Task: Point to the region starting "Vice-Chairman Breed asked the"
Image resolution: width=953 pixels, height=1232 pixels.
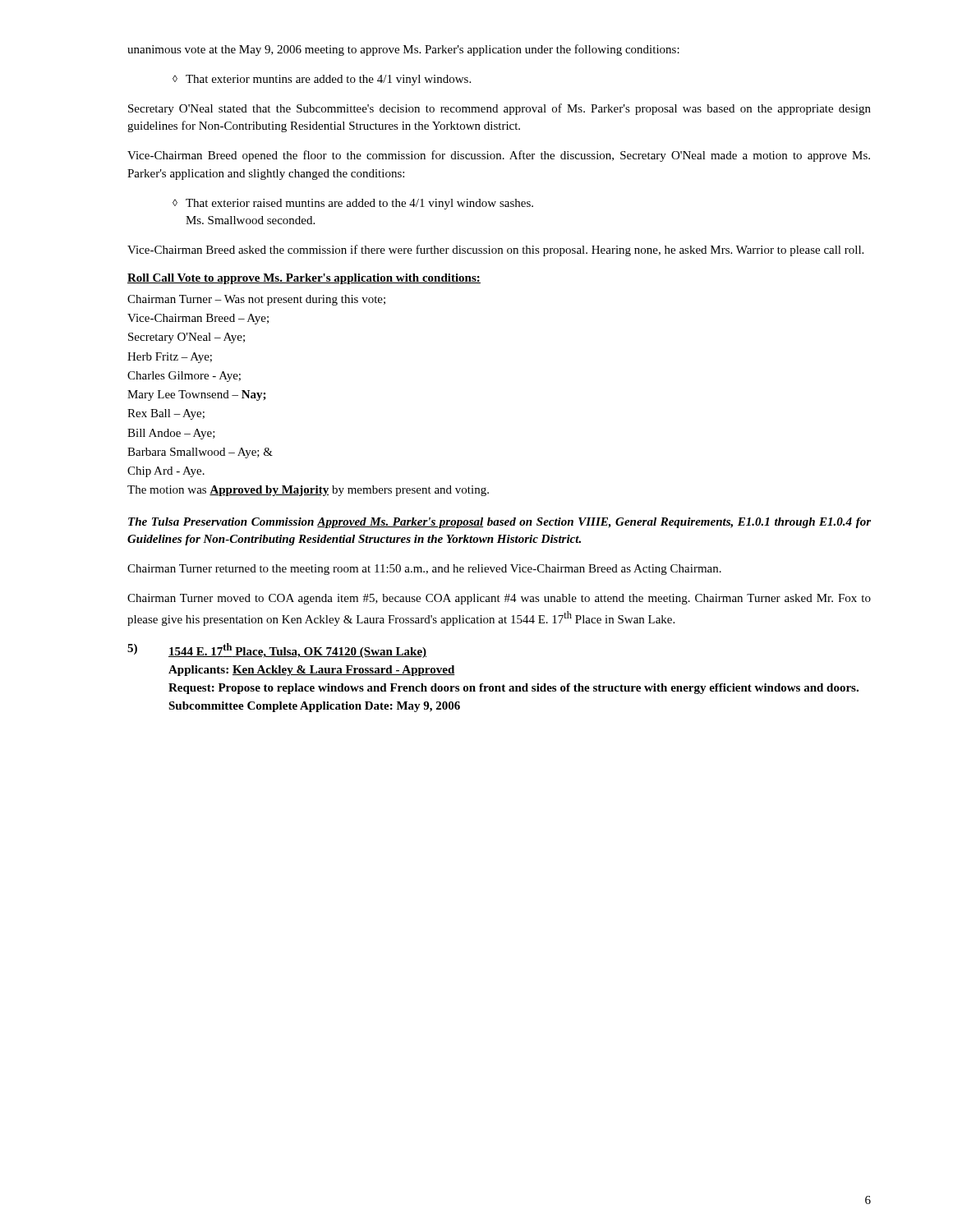Action: (496, 250)
